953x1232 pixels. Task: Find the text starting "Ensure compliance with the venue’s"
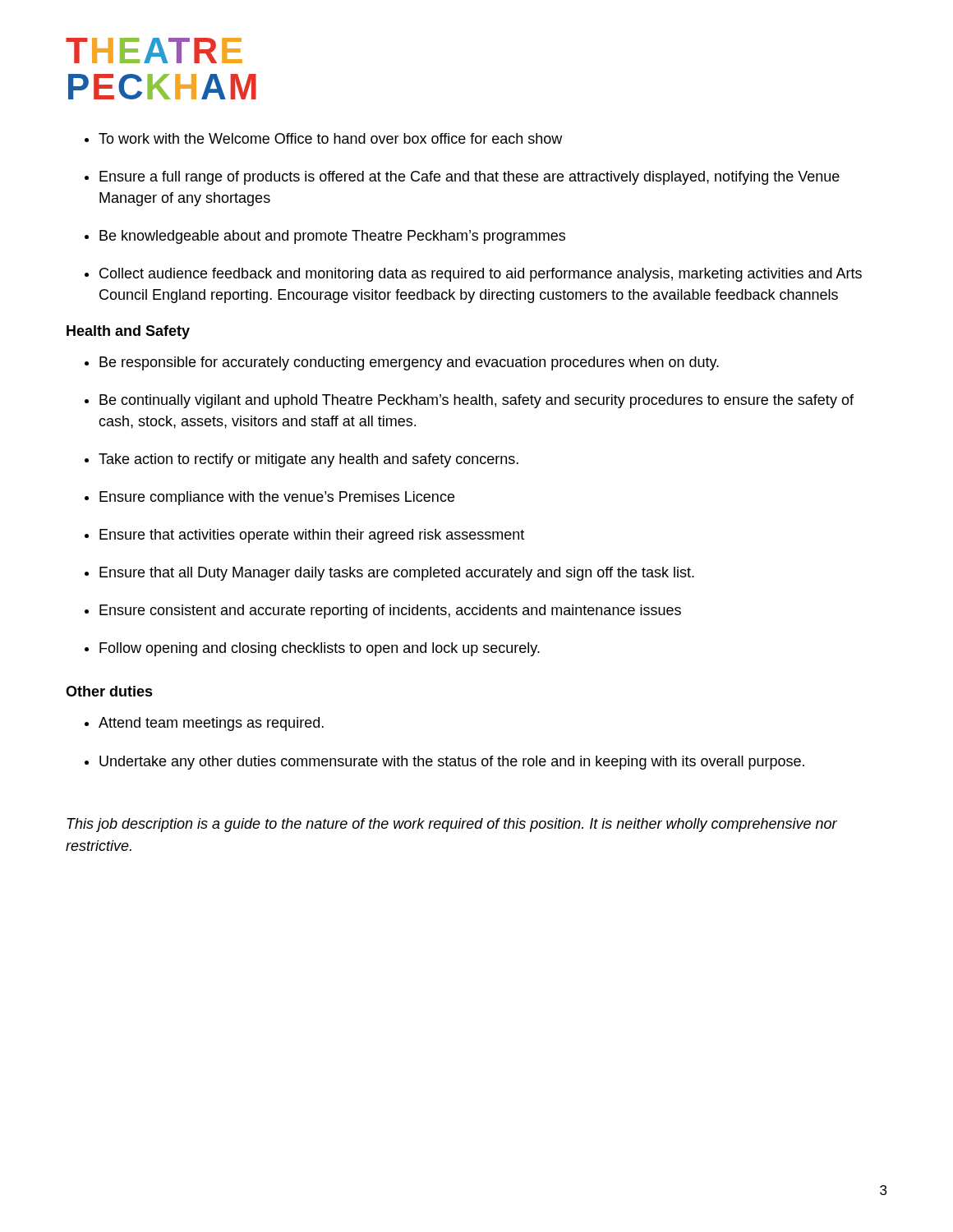[269, 498]
